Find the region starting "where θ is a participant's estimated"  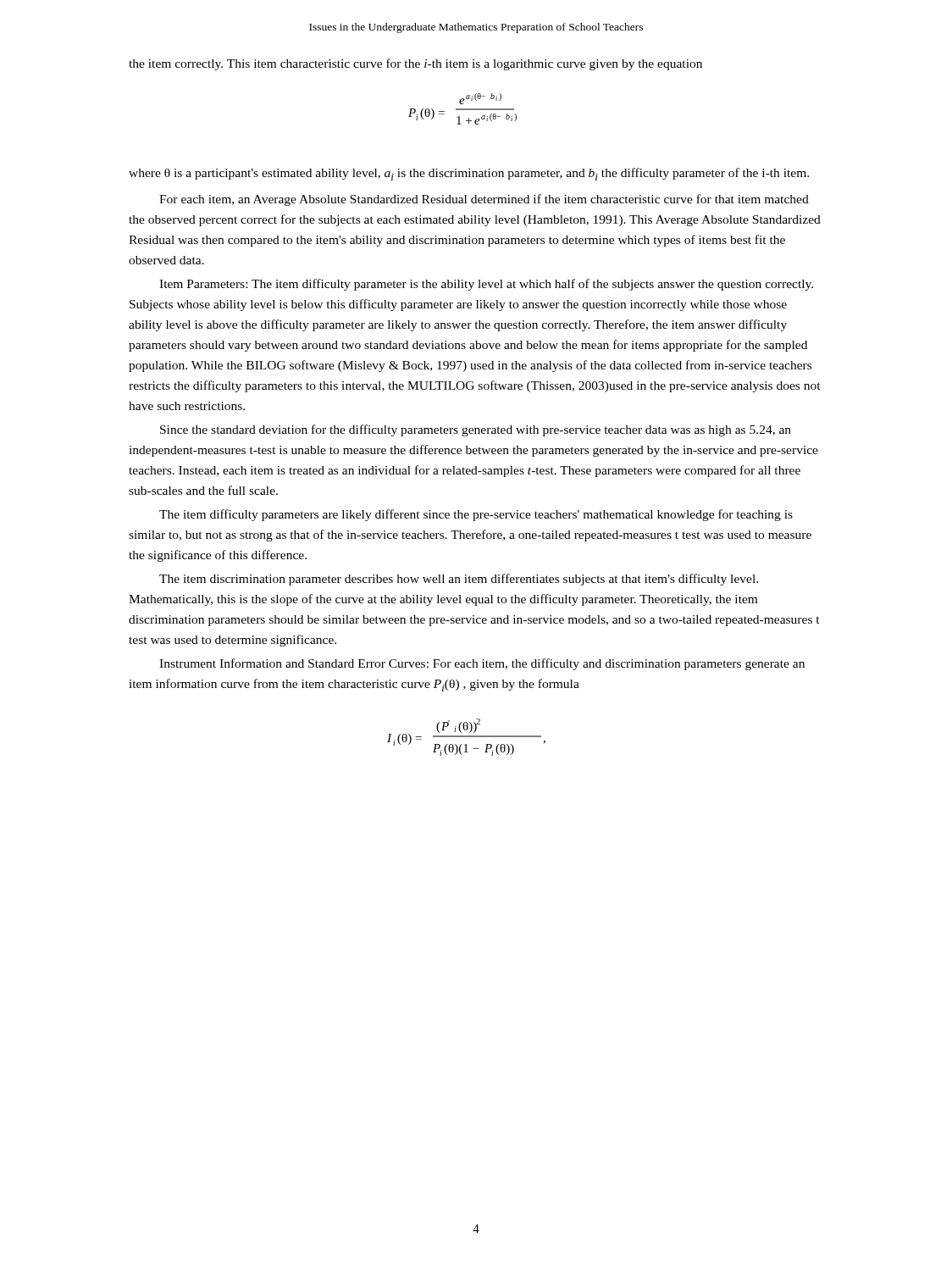point(476,174)
